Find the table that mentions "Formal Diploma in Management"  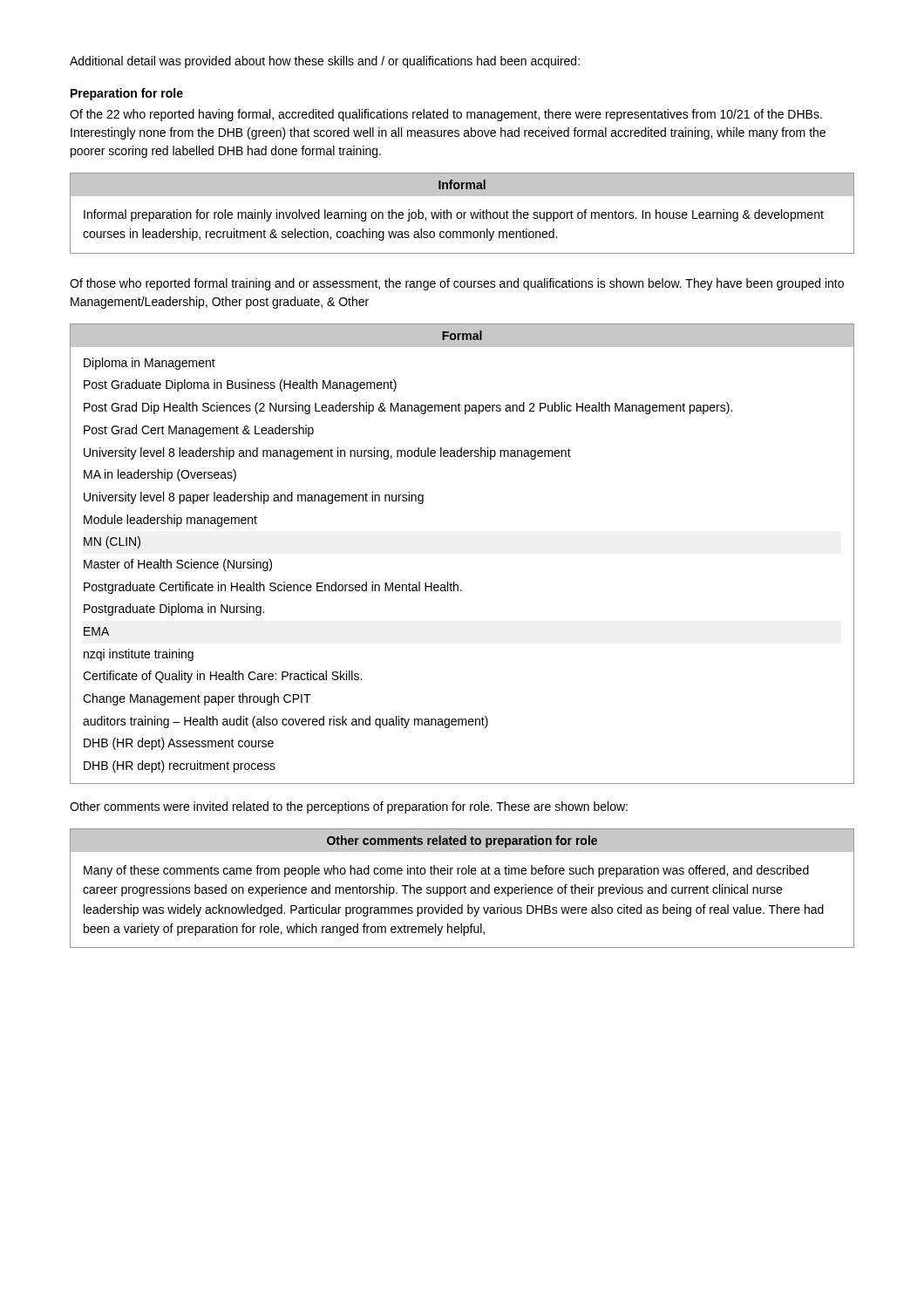click(x=462, y=554)
